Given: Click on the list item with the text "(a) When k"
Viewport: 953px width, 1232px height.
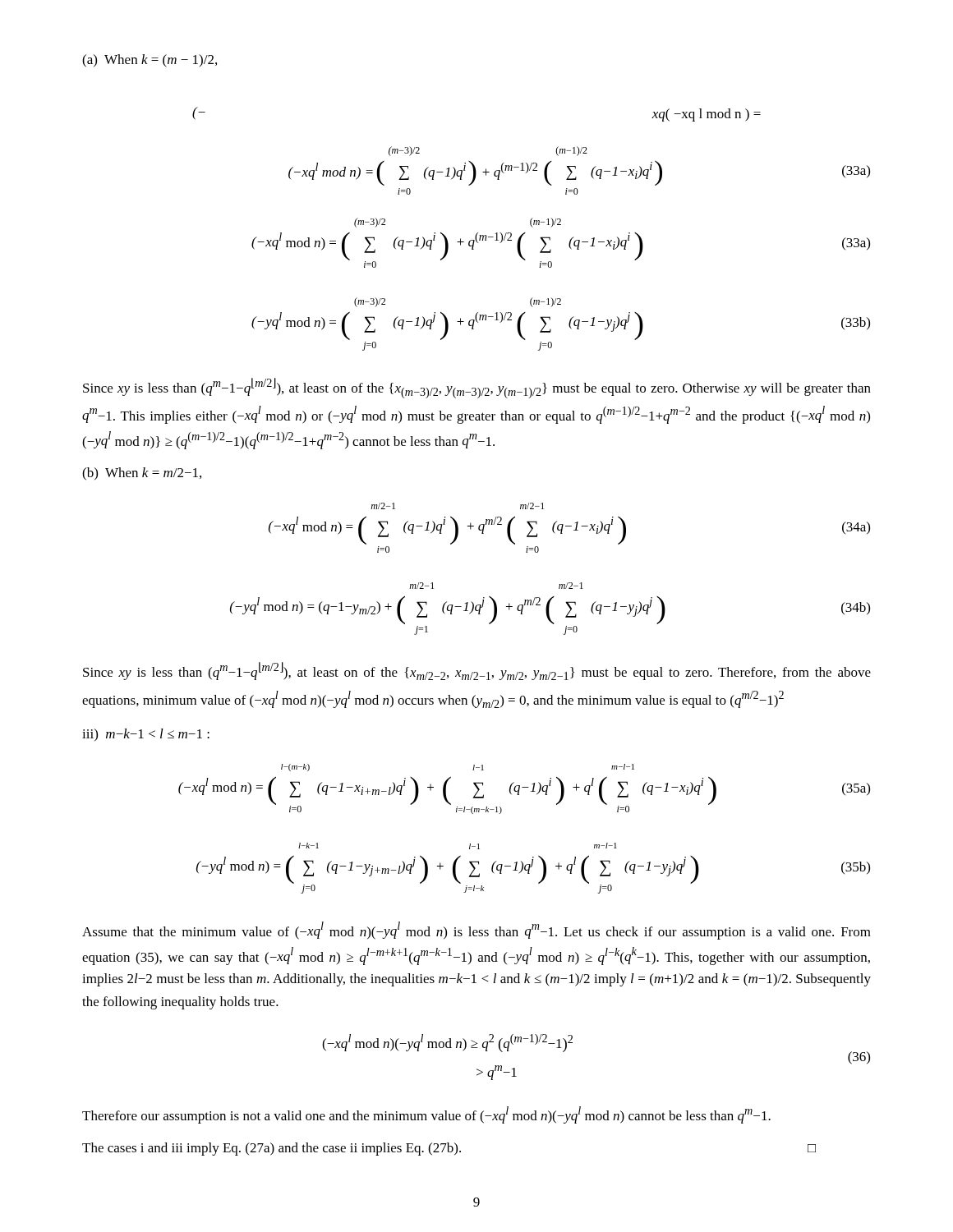Looking at the screenshot, I should pos(150,60).
